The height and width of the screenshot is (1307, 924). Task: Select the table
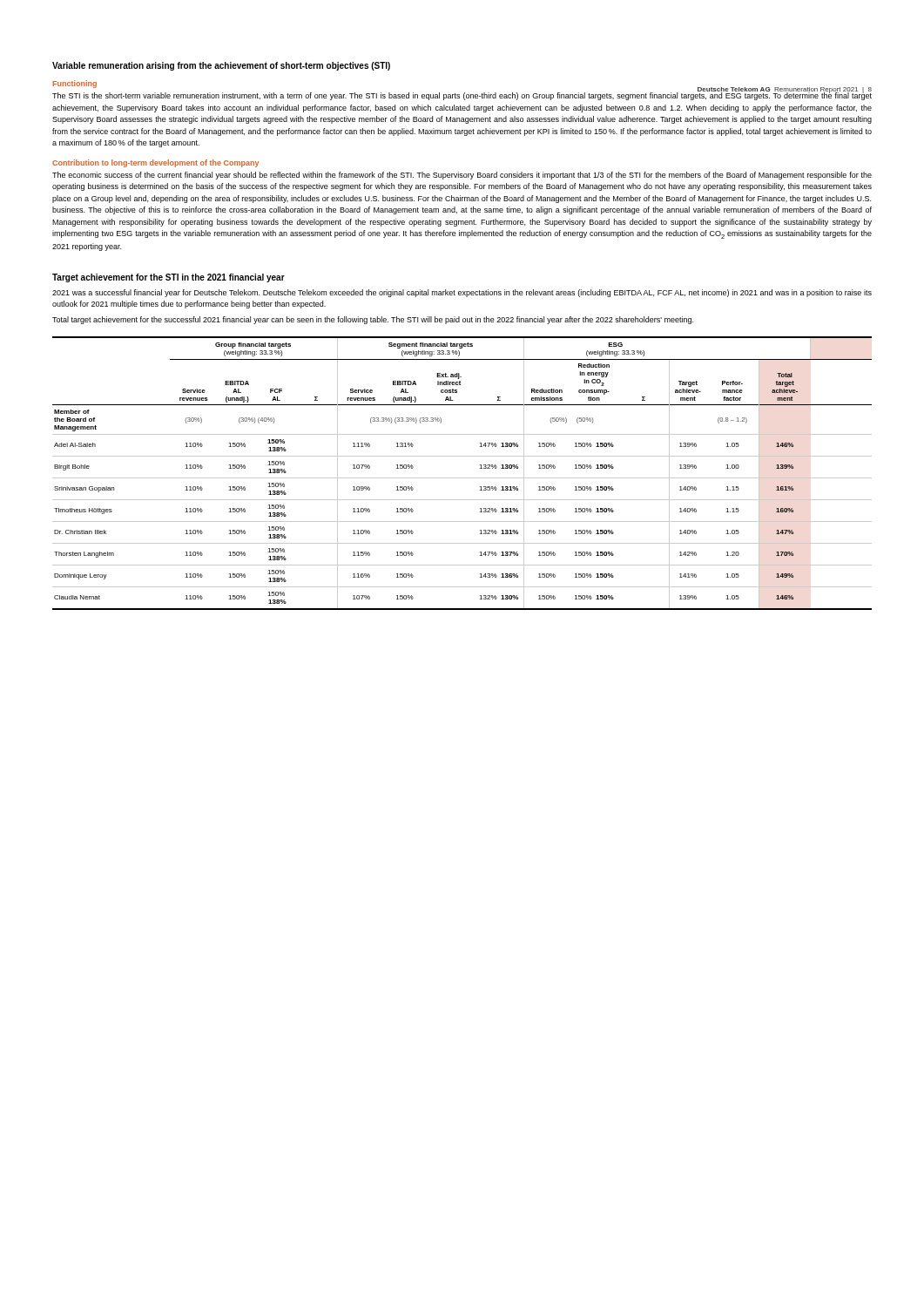tap(462, 473)
